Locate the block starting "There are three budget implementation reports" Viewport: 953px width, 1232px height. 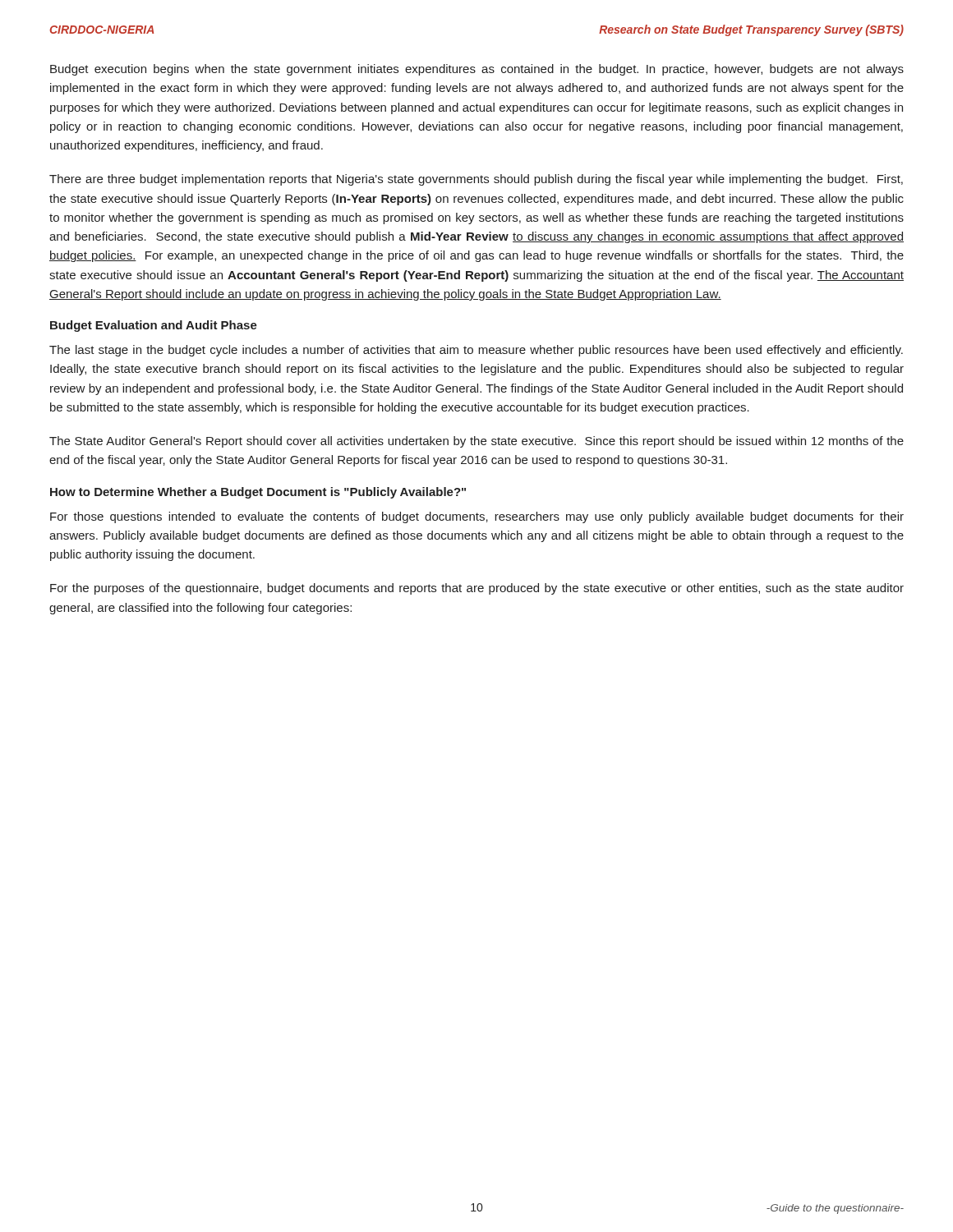[476, 236]
